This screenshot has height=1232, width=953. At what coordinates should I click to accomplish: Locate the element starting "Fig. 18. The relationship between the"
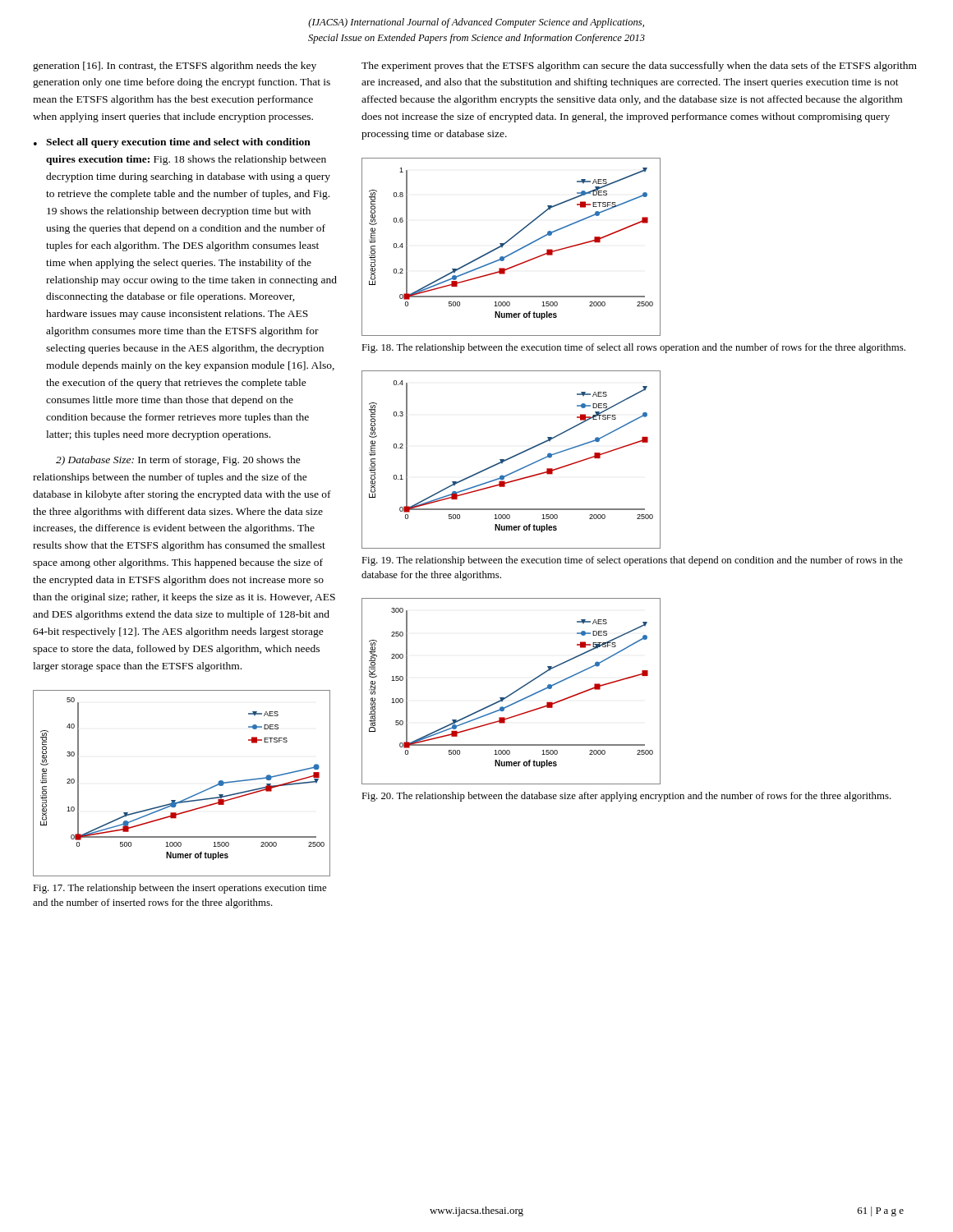pos(634,347)
